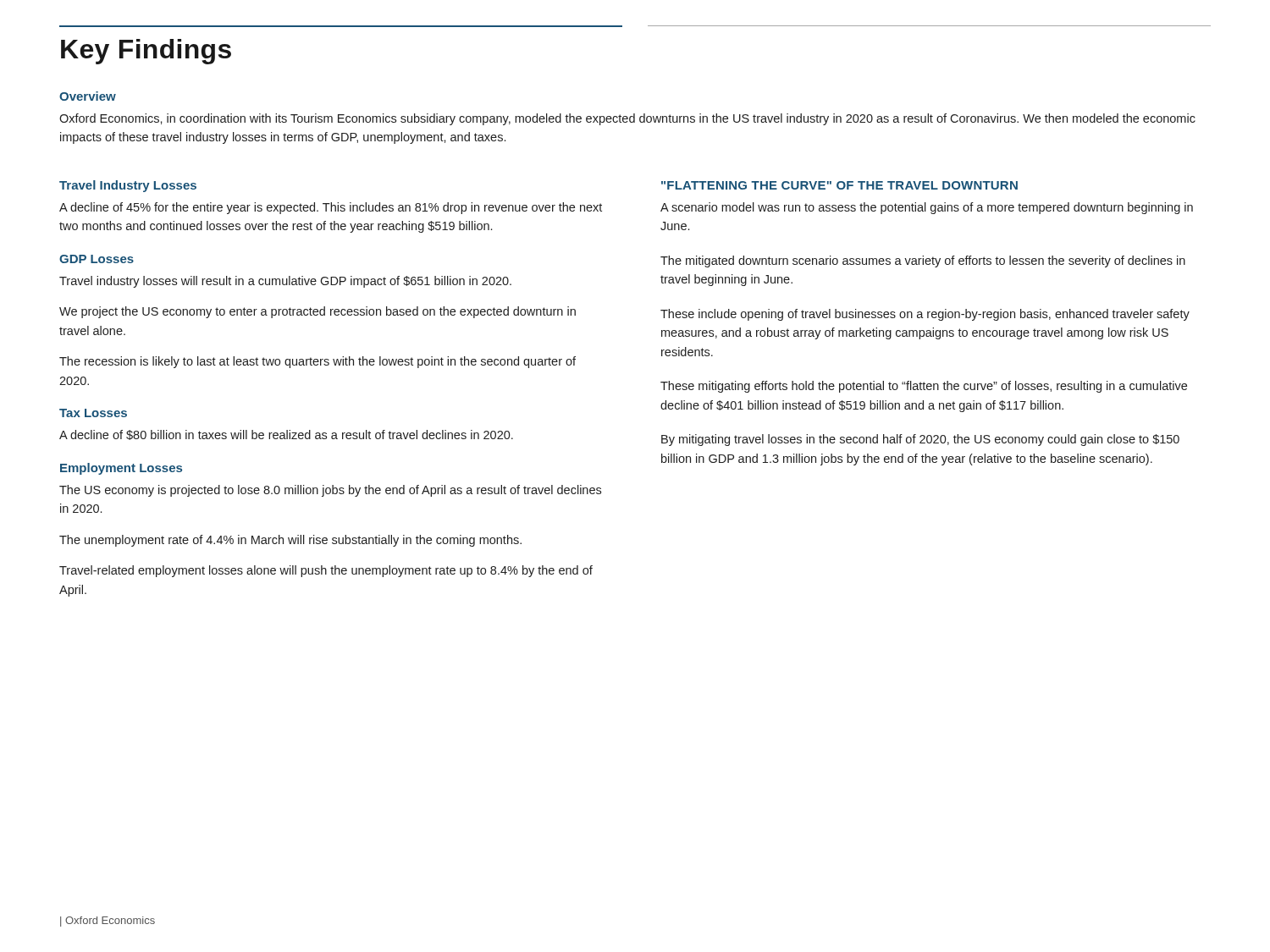Find the element starting "Travel Industry Losses"
The width and height of the screenshot is (1270, 952).
pyautogui.click(x=128, y=185)
